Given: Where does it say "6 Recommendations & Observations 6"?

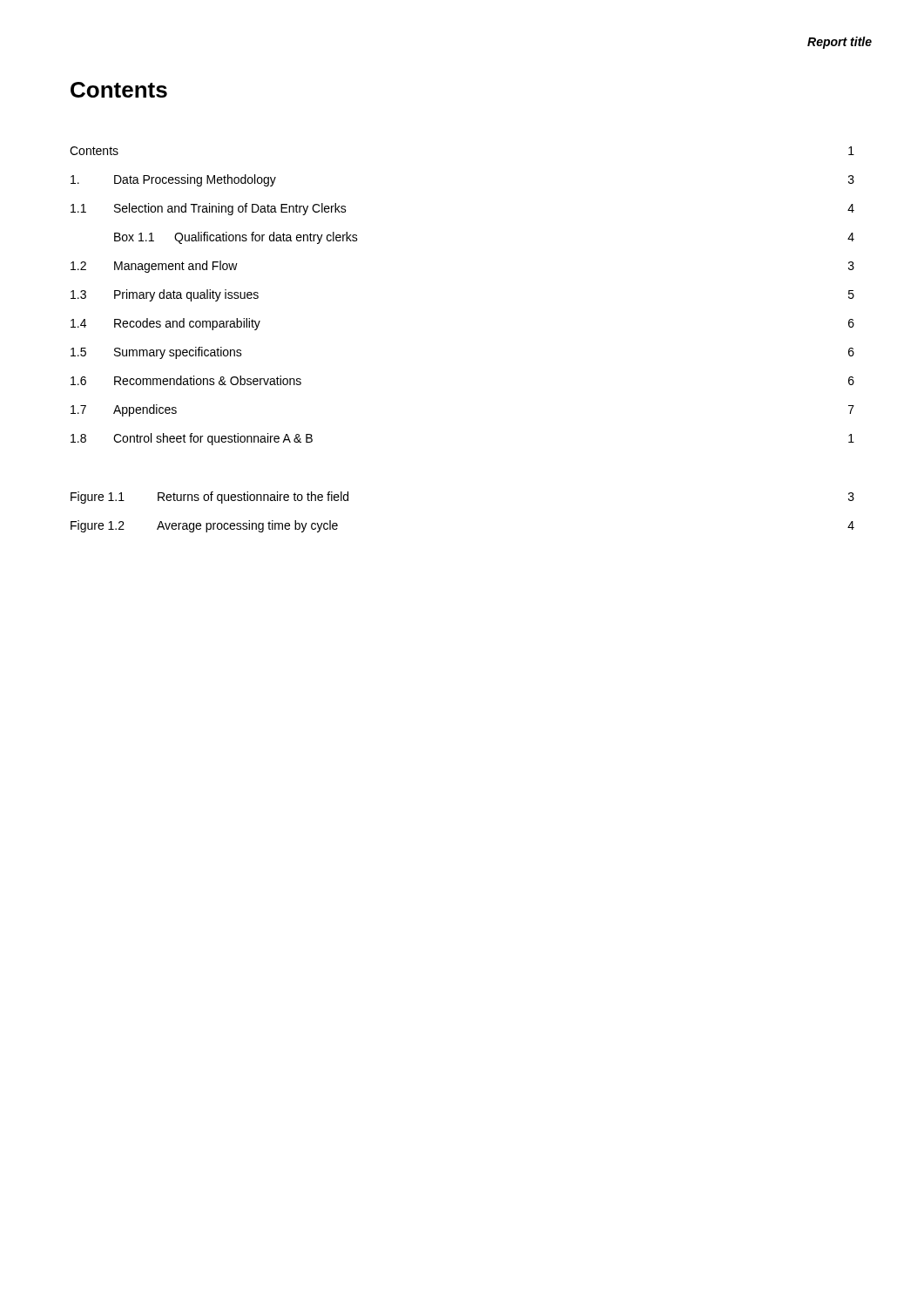Looking at the screenshot, I should coord(204,380).
